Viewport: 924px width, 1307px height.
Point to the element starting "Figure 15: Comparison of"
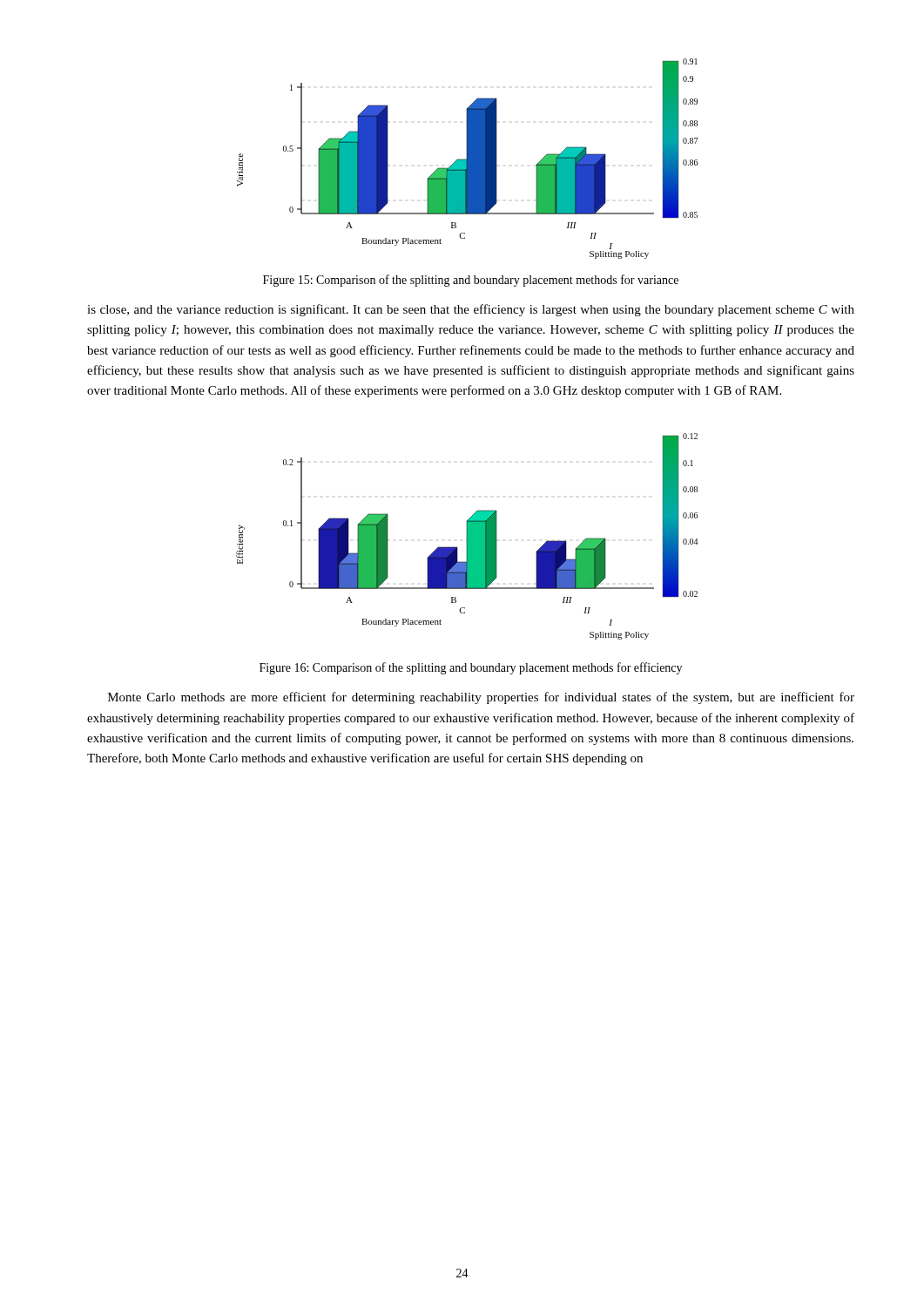pos(471,280)
